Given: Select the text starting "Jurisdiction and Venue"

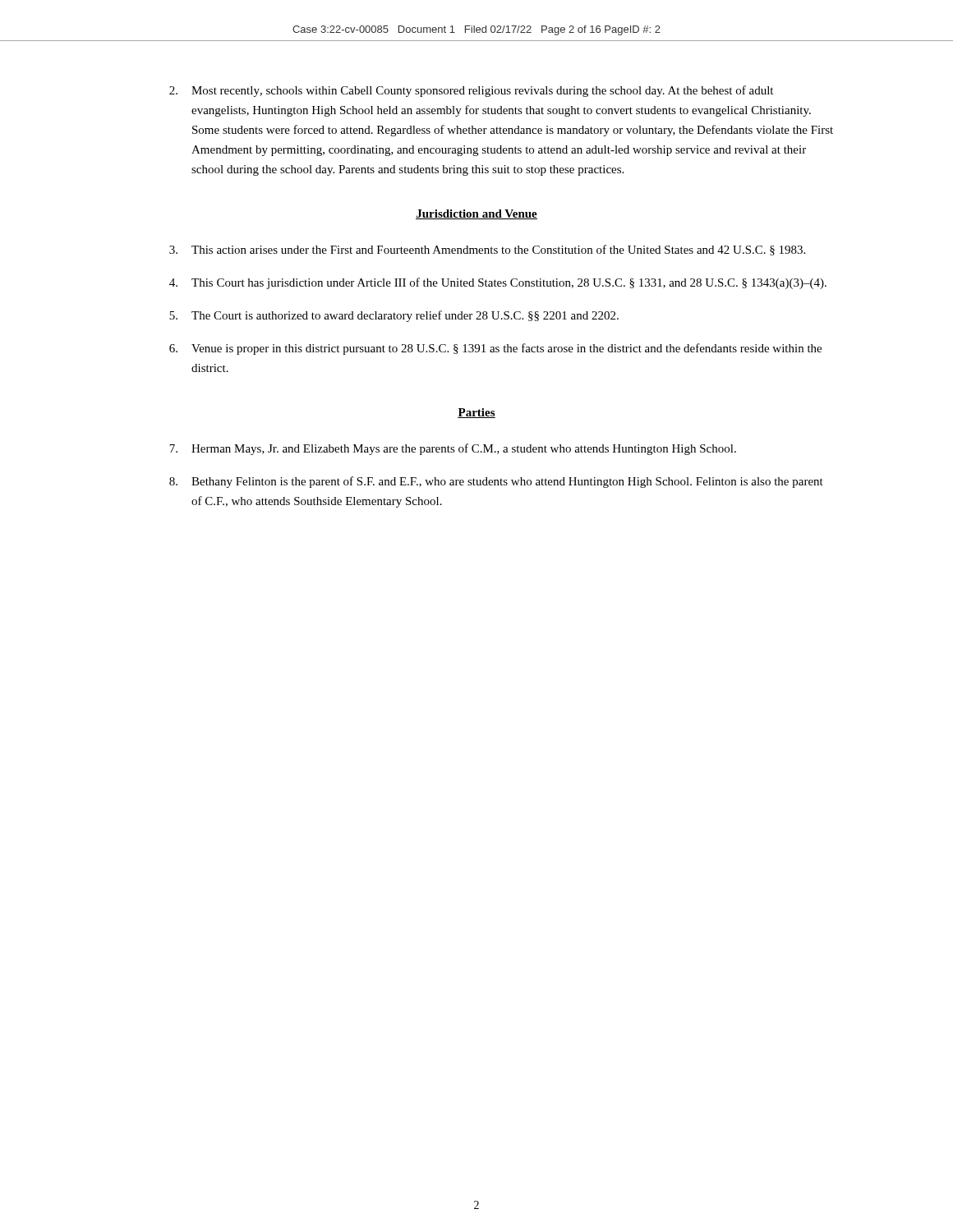Looking at the screenshot, I should point(476,214).
